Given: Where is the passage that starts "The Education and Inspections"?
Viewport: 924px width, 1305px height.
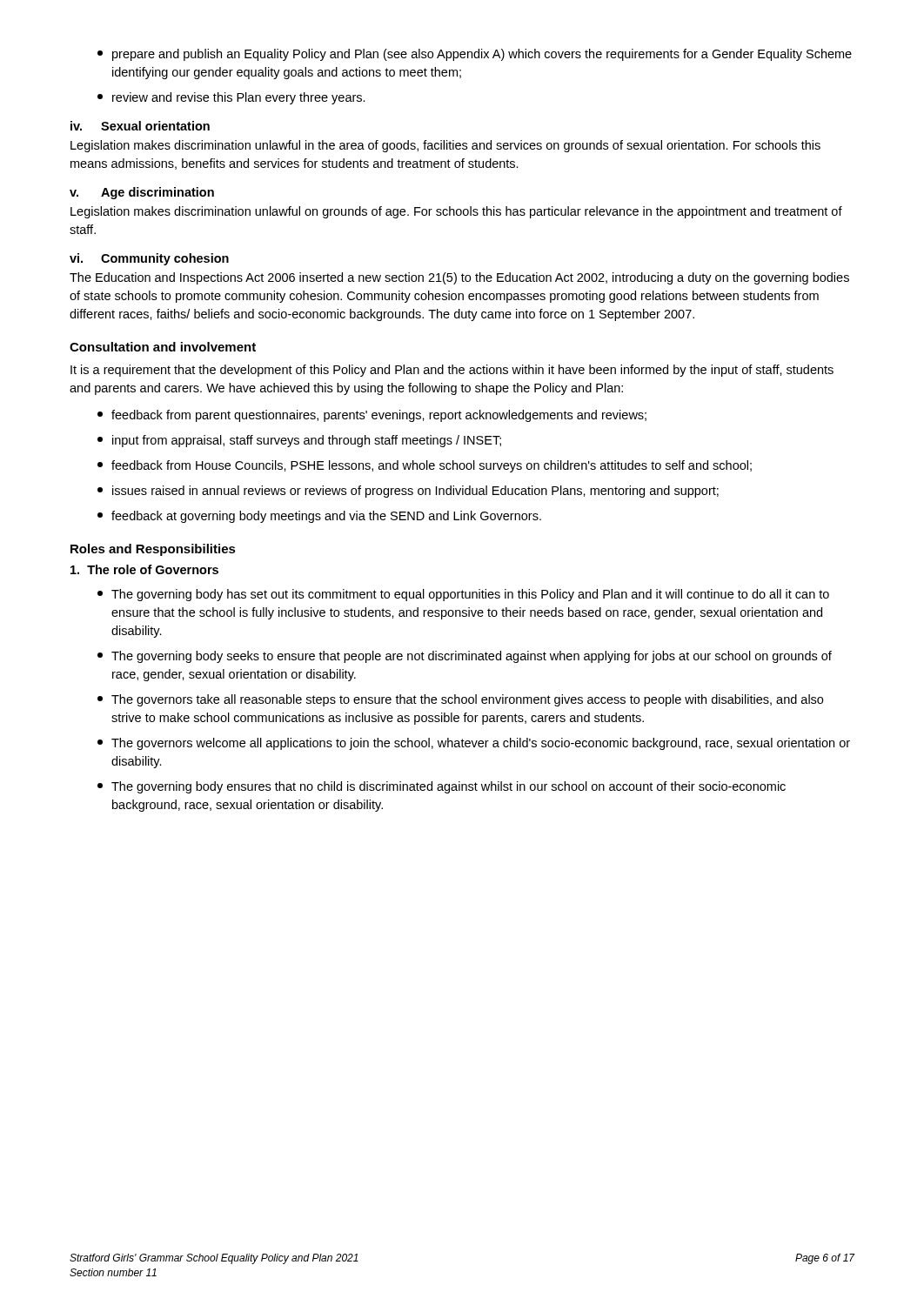Looking at the screenshot, I should click(460, 296).
